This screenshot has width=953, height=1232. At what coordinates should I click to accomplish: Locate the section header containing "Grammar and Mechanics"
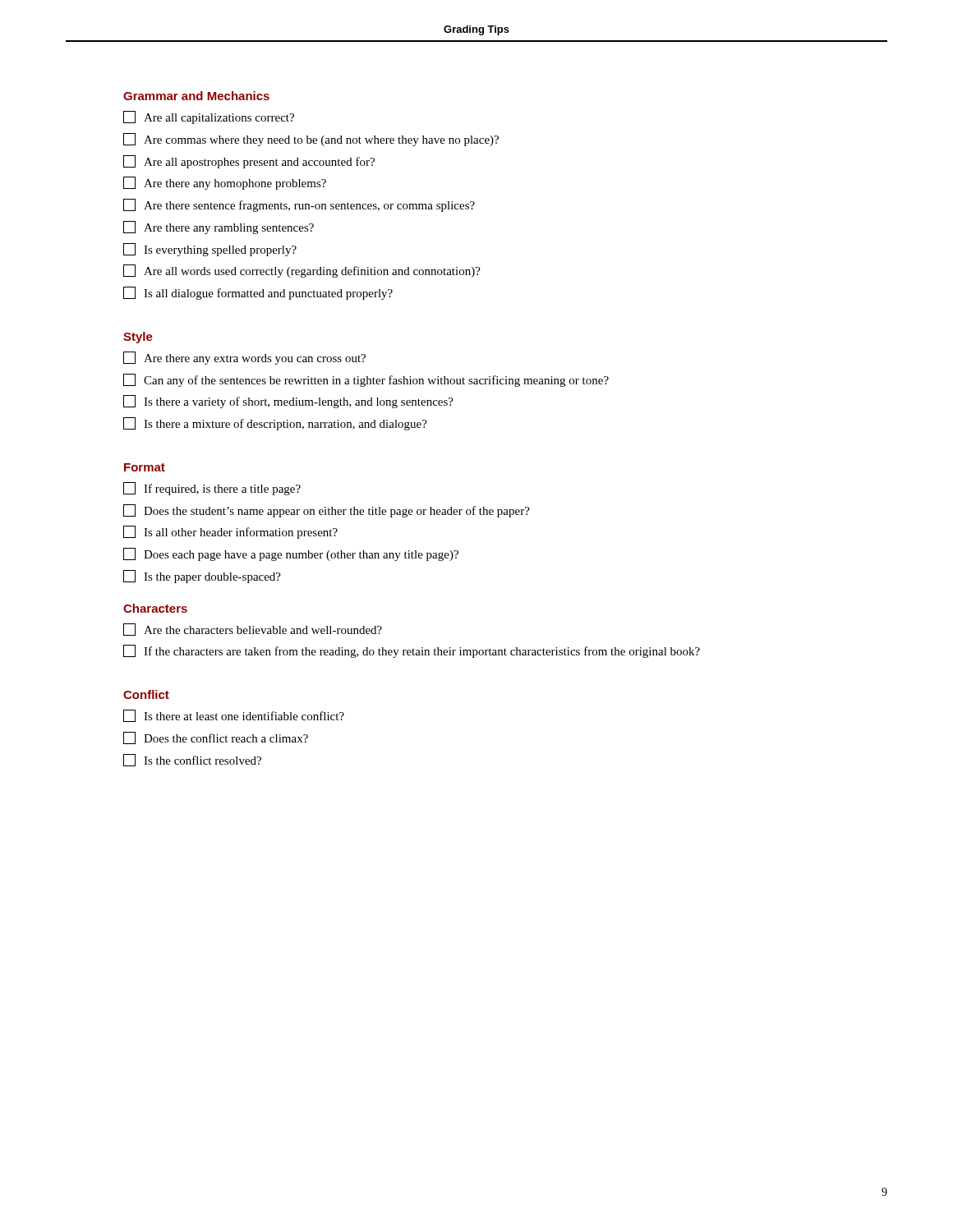point(197,96)
